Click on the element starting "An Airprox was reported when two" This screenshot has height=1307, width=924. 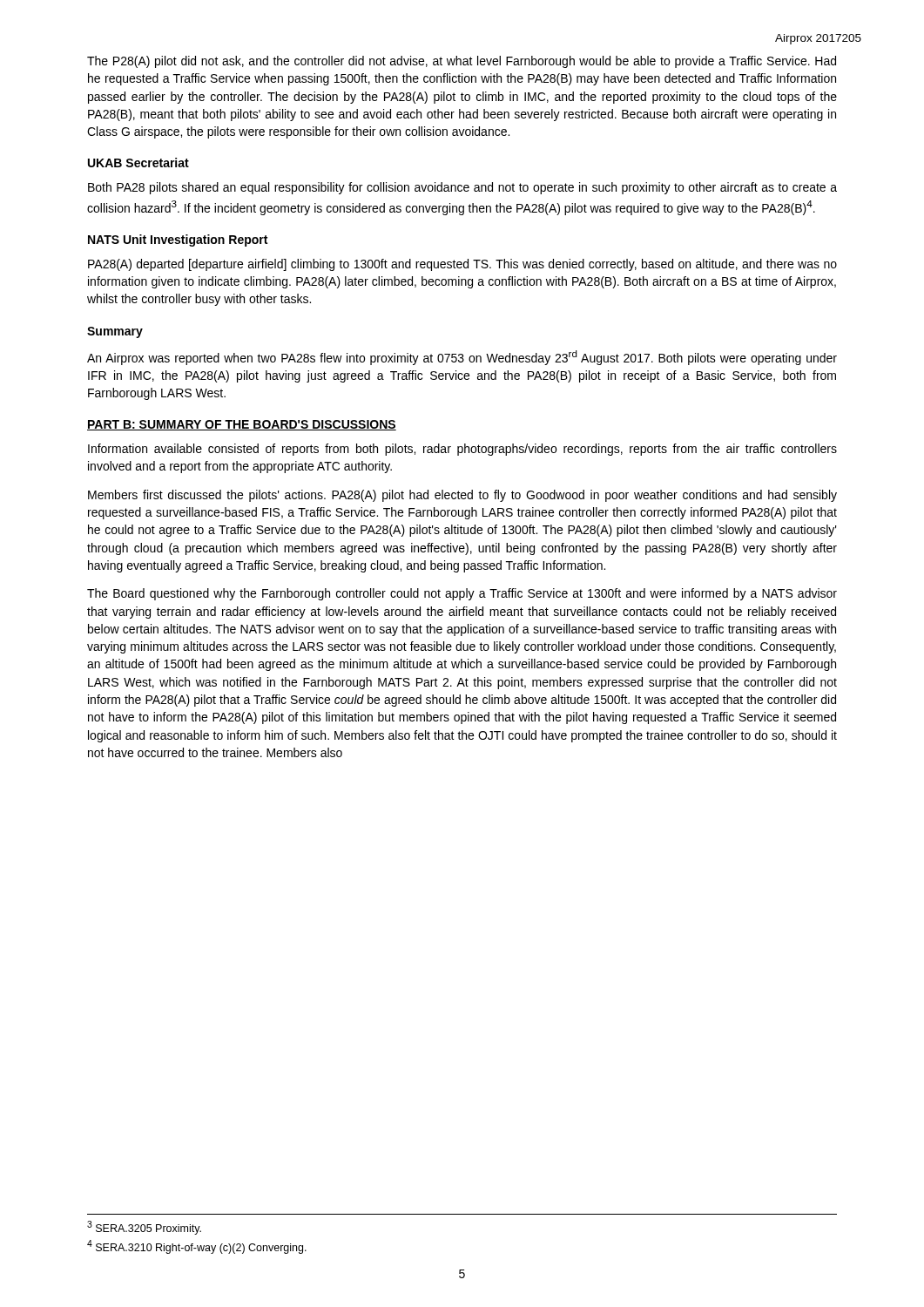(462, 374)
